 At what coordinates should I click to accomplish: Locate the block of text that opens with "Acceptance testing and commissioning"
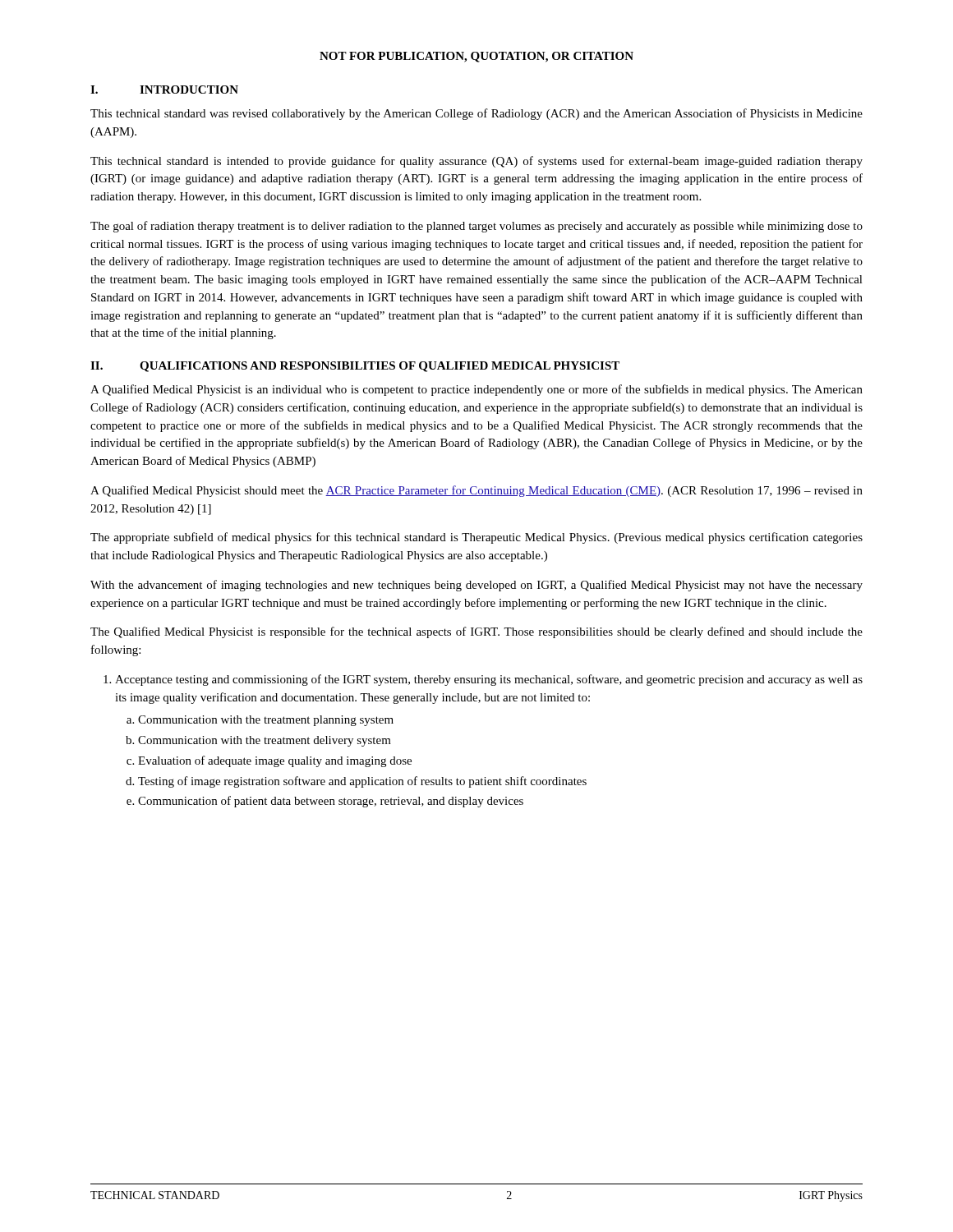tap(483, 680)
